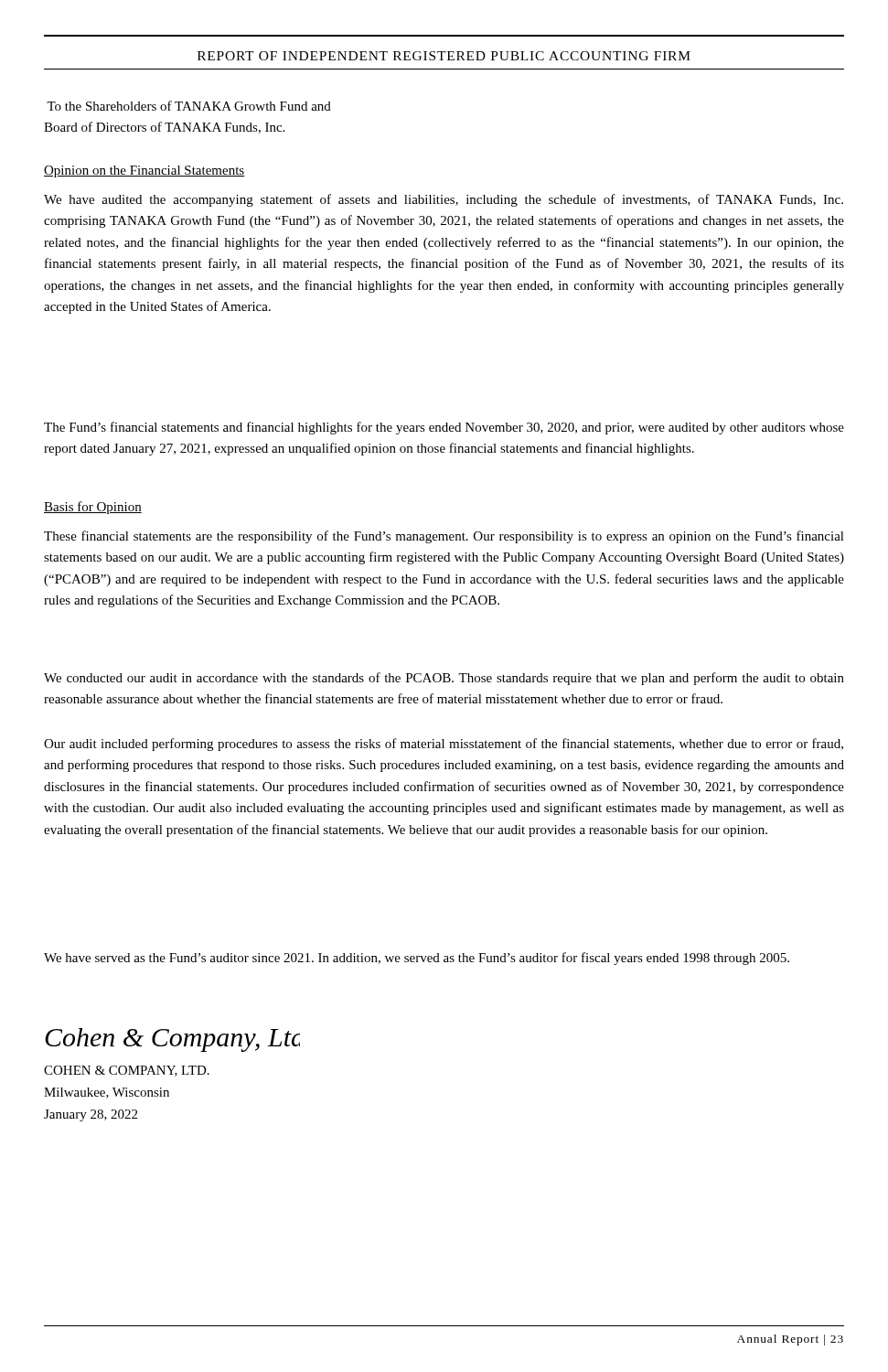Click the passage that begins "We have served"

(x=417, y=958)
